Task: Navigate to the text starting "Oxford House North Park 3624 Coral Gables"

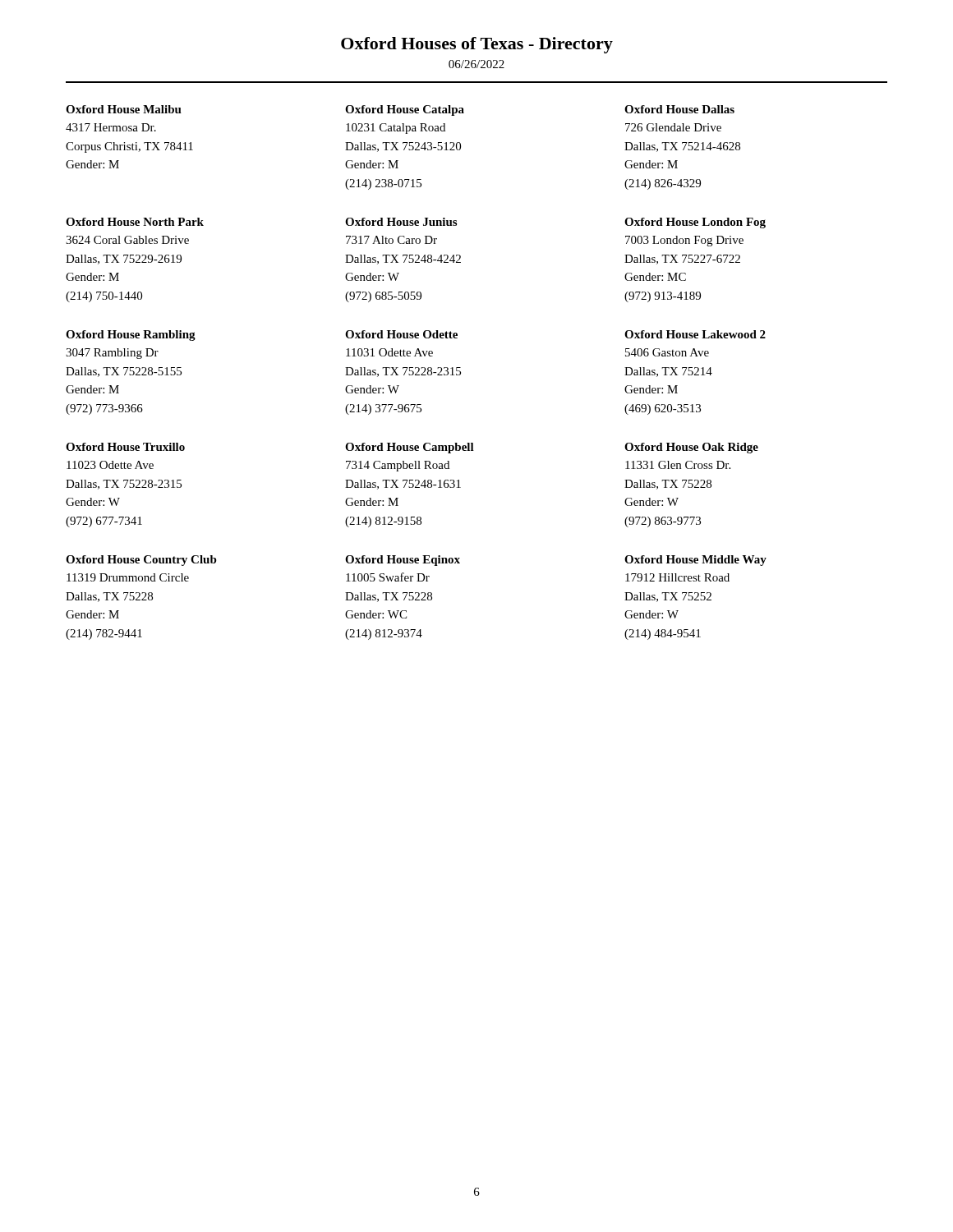Action: [x=135, y=222]
